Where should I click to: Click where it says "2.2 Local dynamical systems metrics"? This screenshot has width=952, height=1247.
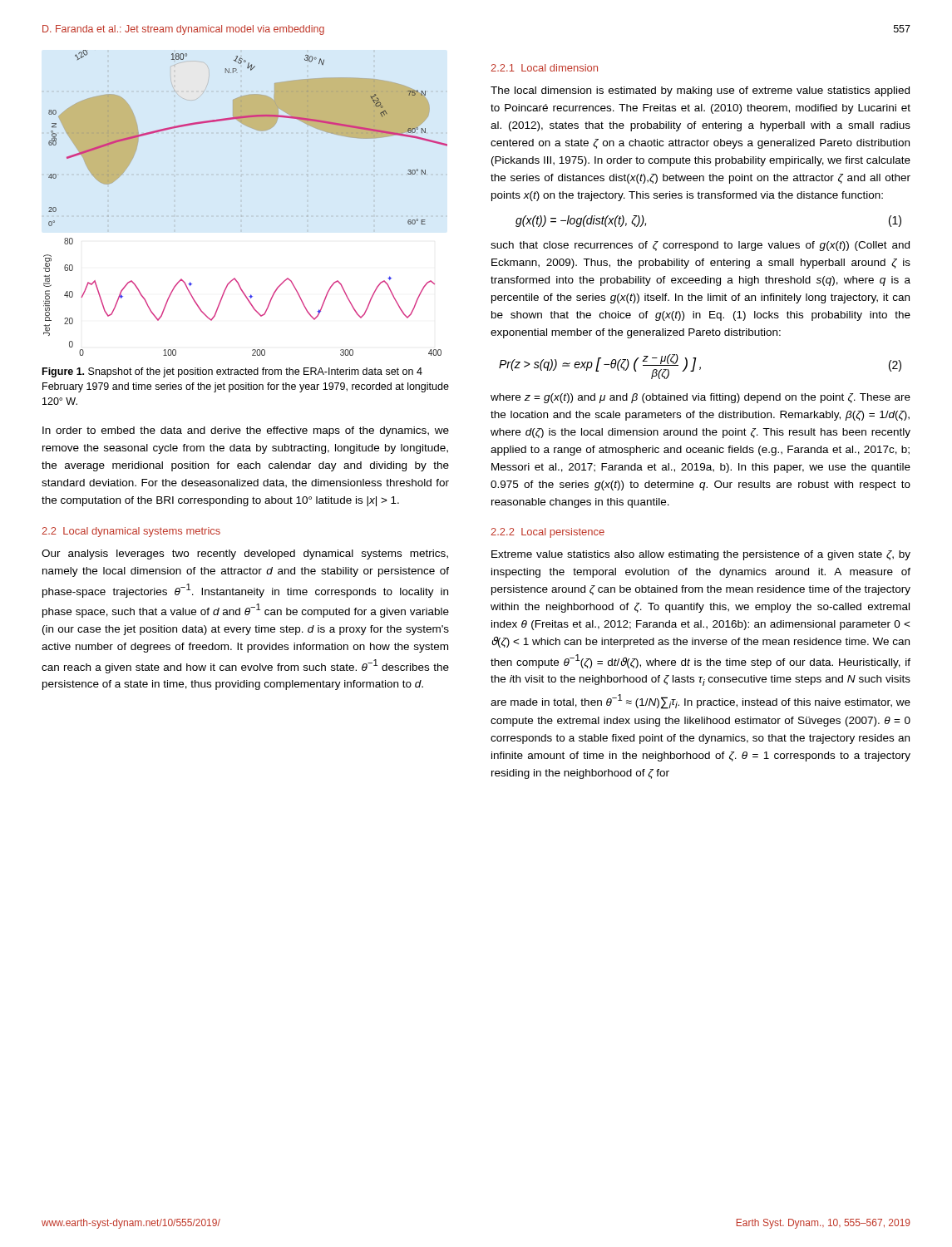(131, 531)
